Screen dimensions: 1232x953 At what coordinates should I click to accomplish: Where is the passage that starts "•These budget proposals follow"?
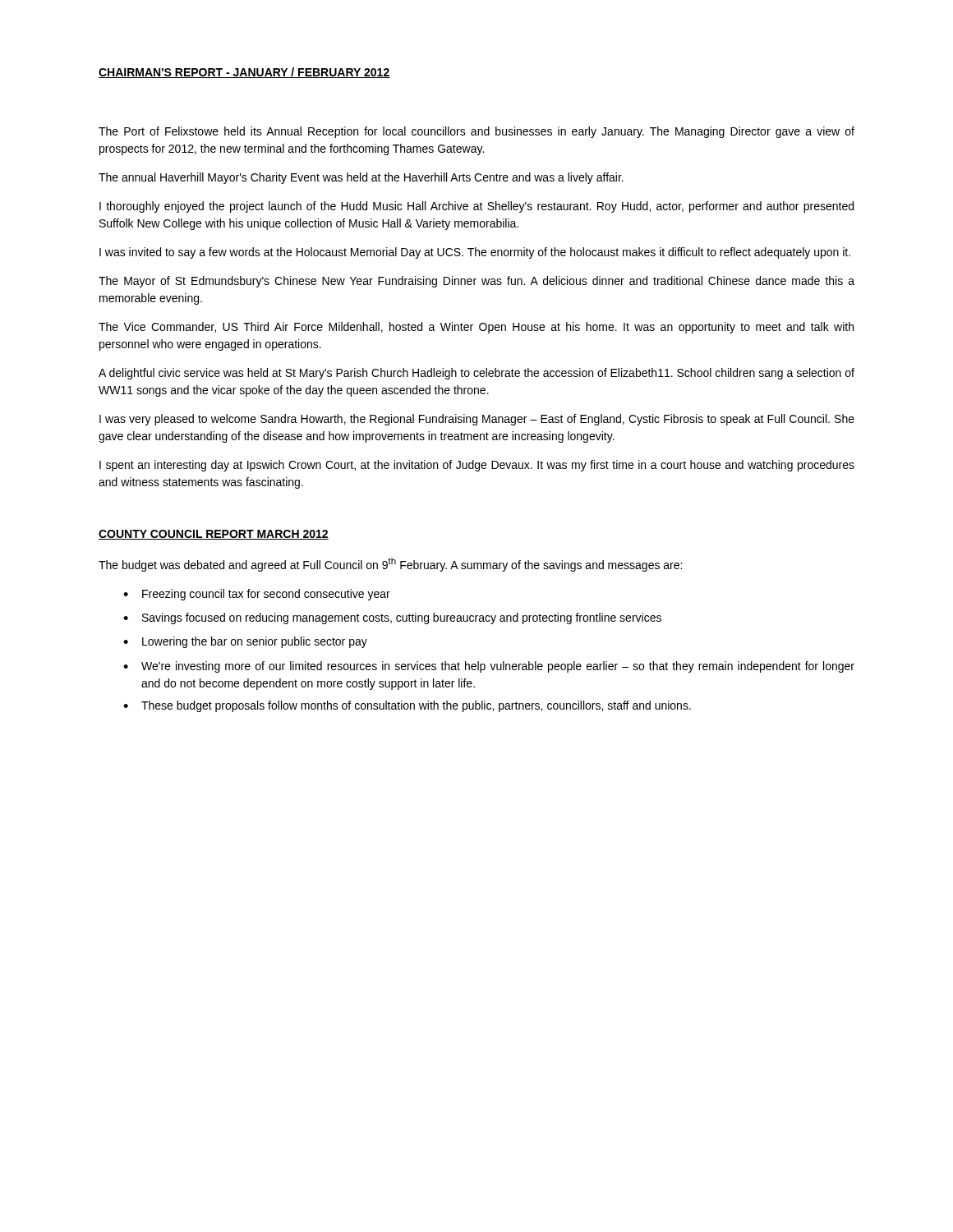pos(489,707)
